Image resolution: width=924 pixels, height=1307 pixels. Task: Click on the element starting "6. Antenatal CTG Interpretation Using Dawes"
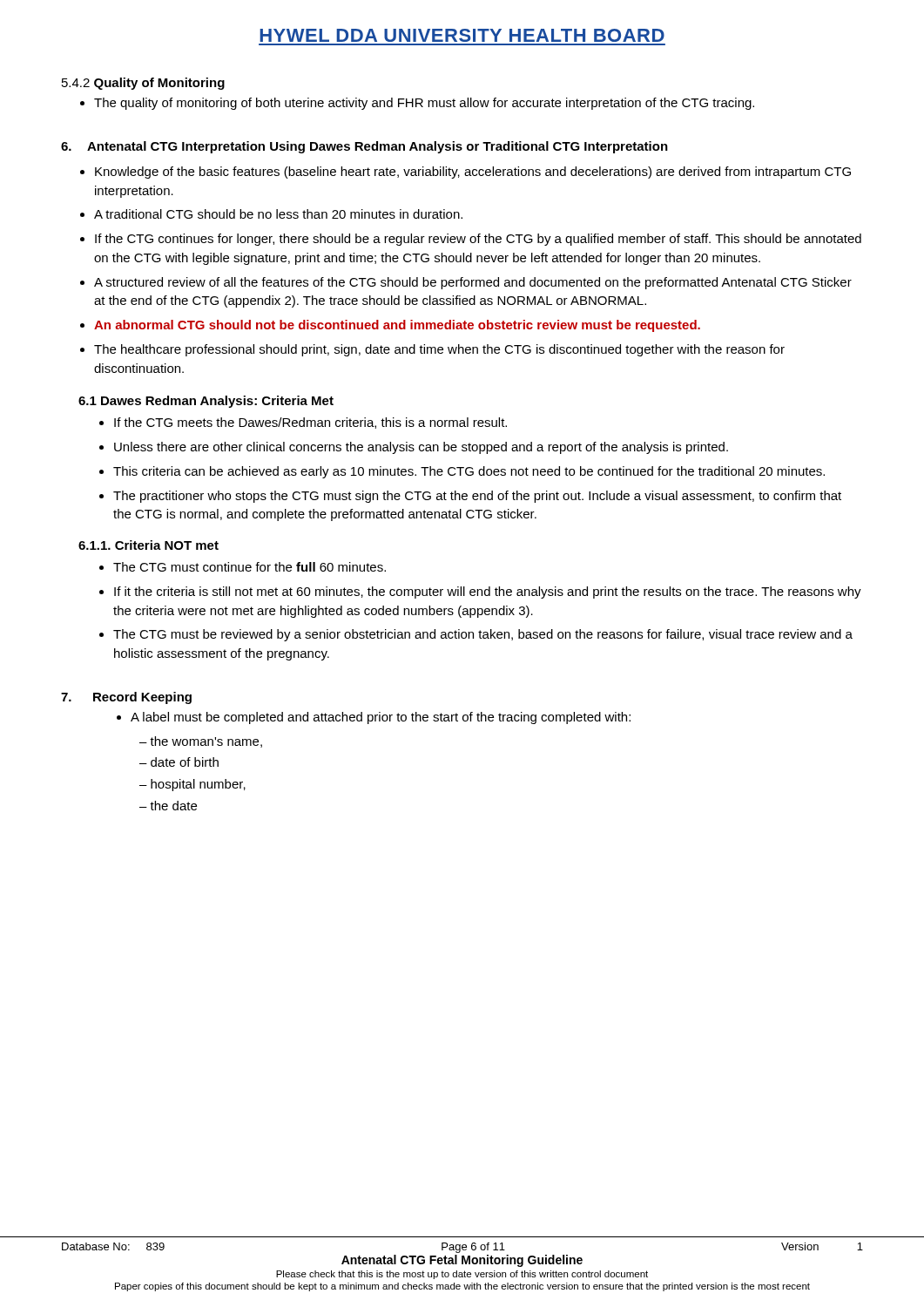(462, 146)
